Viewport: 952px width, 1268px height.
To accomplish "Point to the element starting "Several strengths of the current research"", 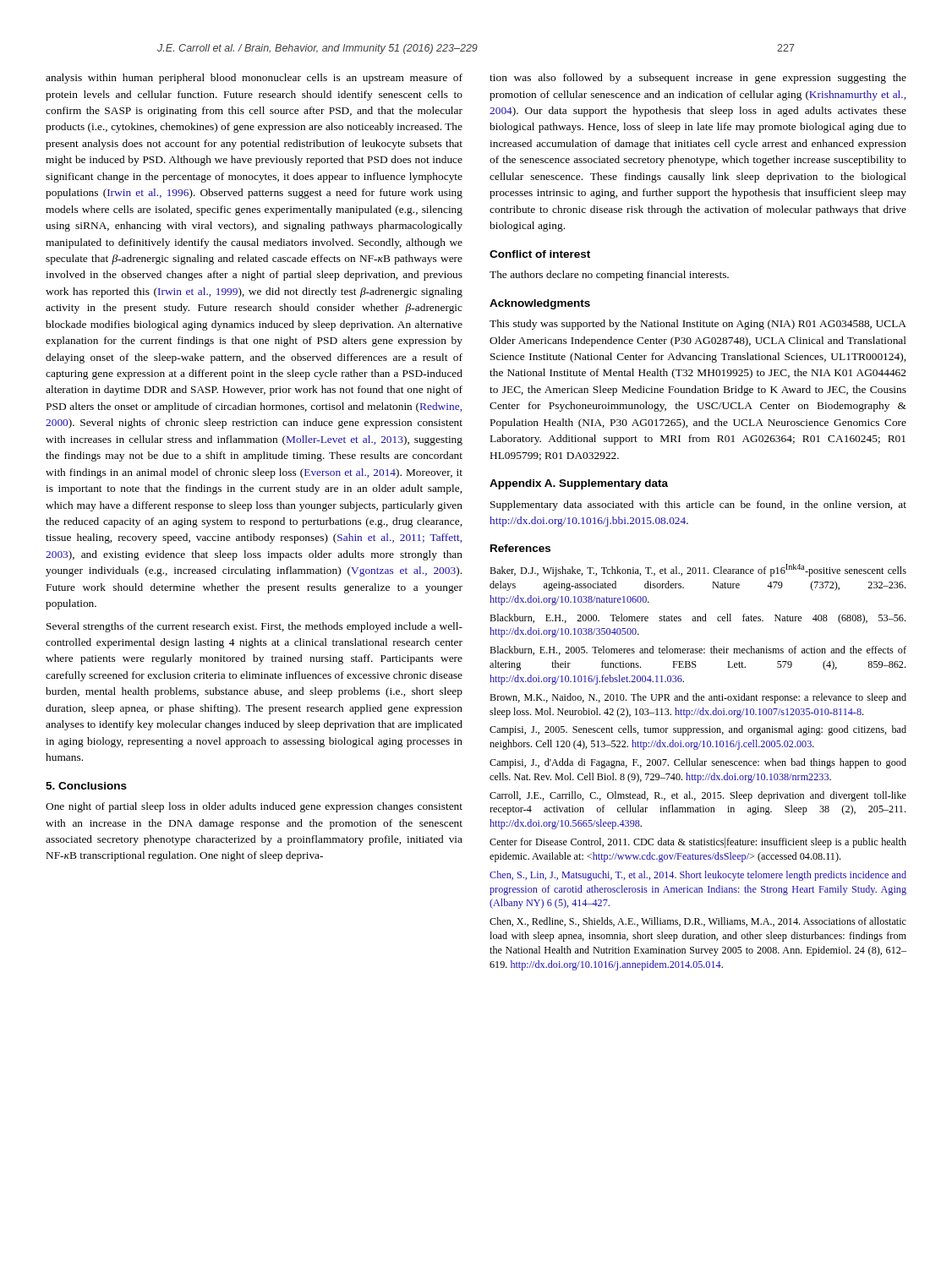I will [254, 692].
